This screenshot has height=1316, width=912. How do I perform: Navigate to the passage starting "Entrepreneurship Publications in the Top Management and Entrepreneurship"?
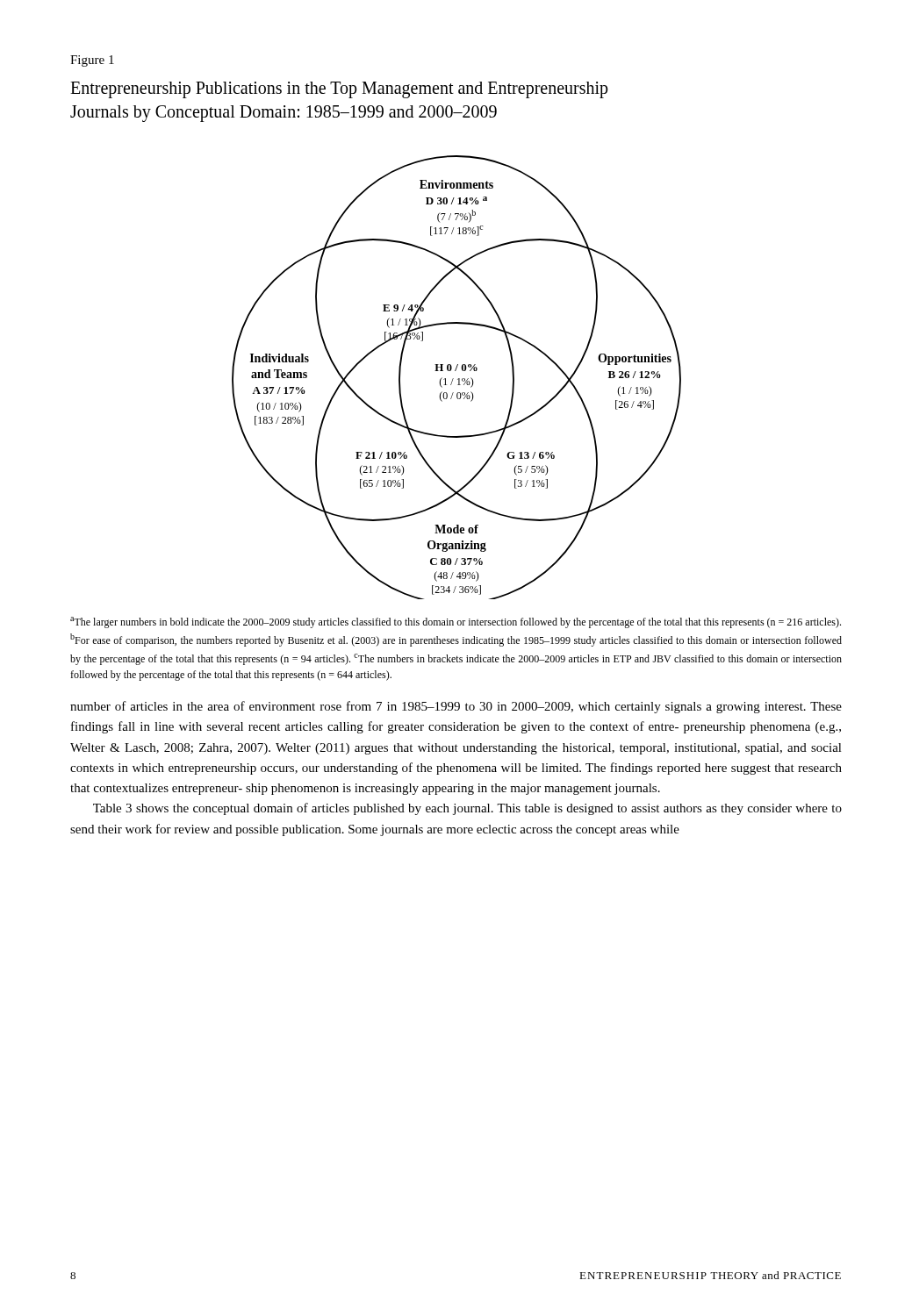(339, 100)
